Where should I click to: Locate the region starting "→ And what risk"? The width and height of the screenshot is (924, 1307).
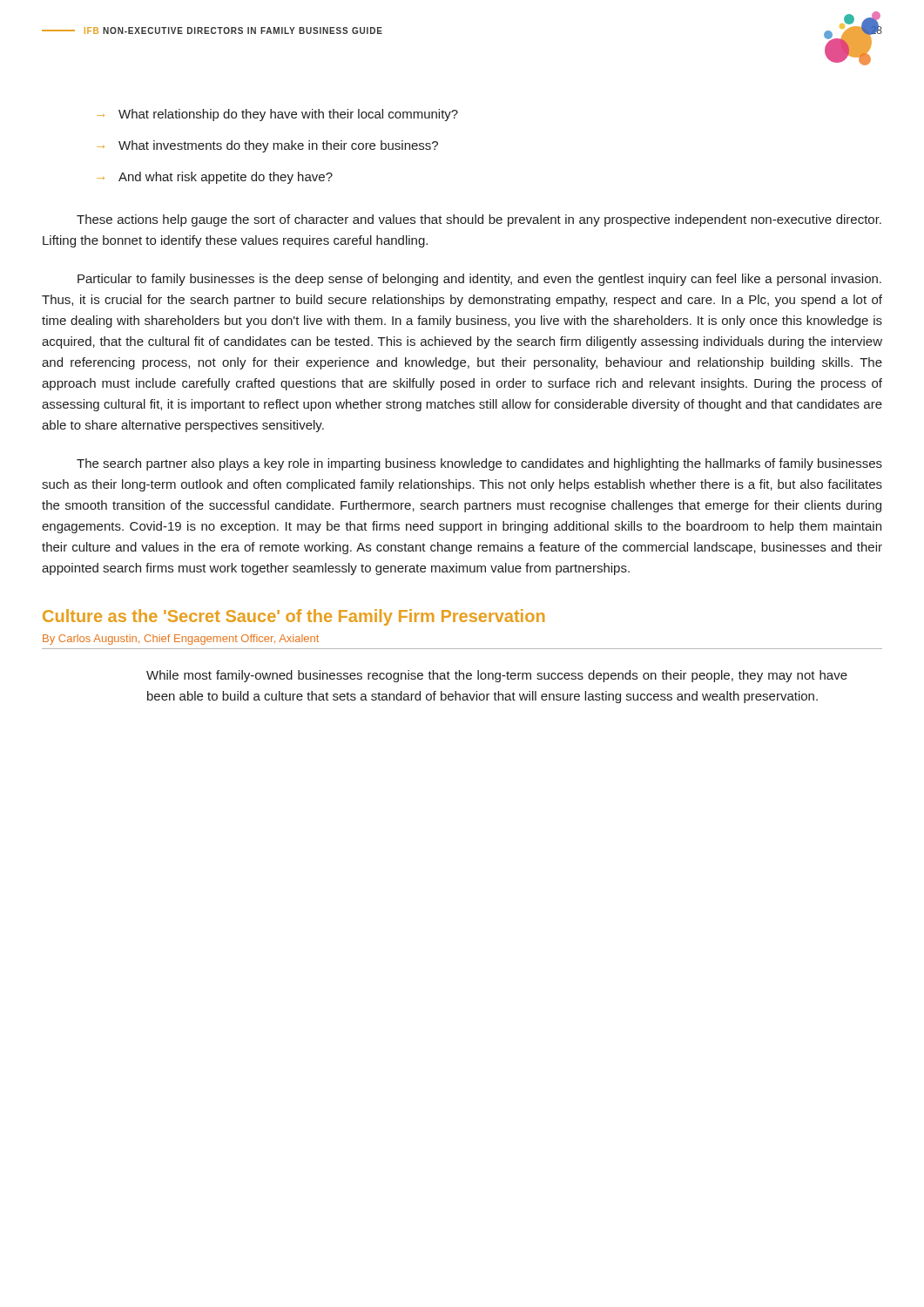click(x=213, y=178)
